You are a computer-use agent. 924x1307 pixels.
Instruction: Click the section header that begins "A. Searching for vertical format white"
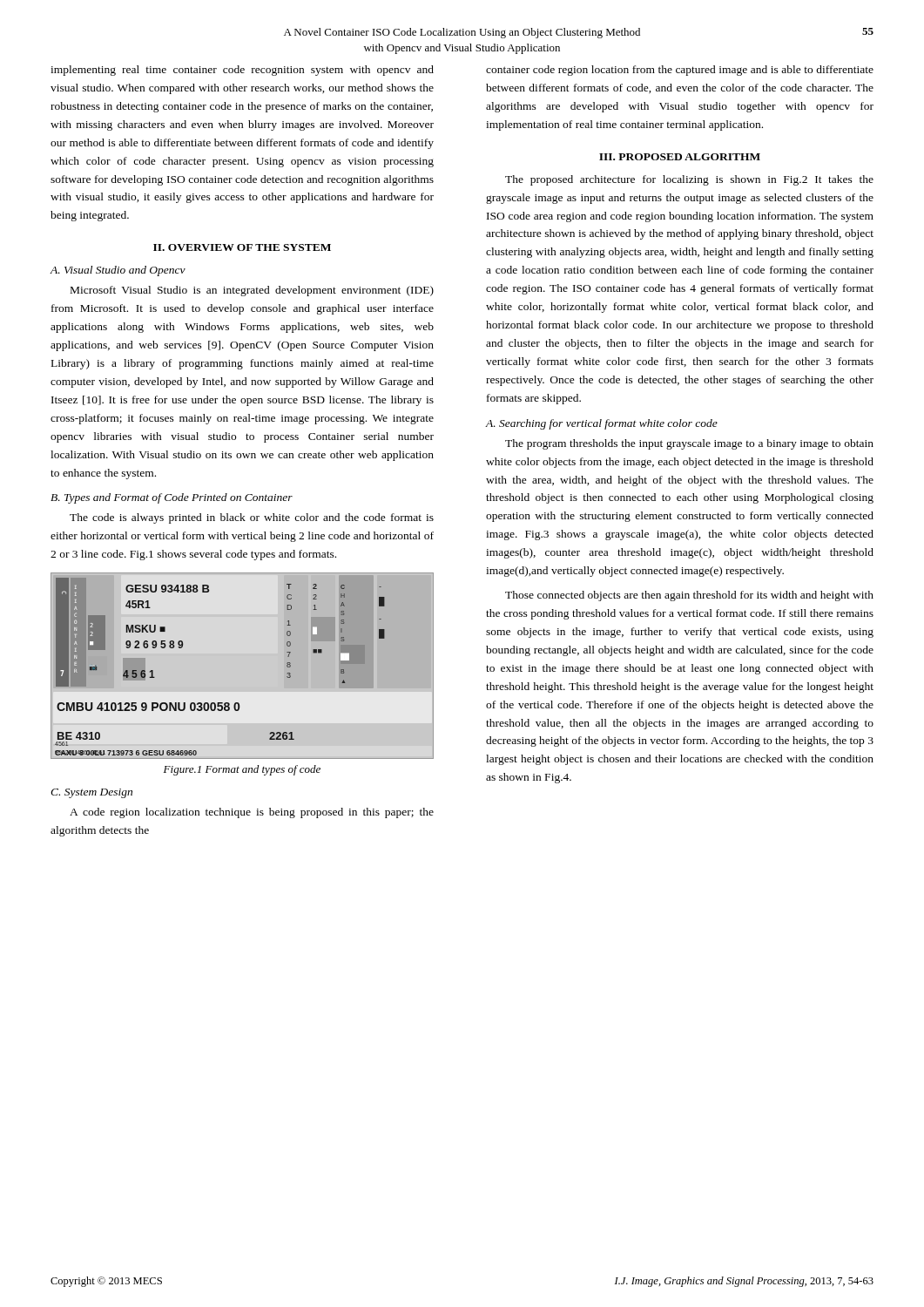click(602, 423)
